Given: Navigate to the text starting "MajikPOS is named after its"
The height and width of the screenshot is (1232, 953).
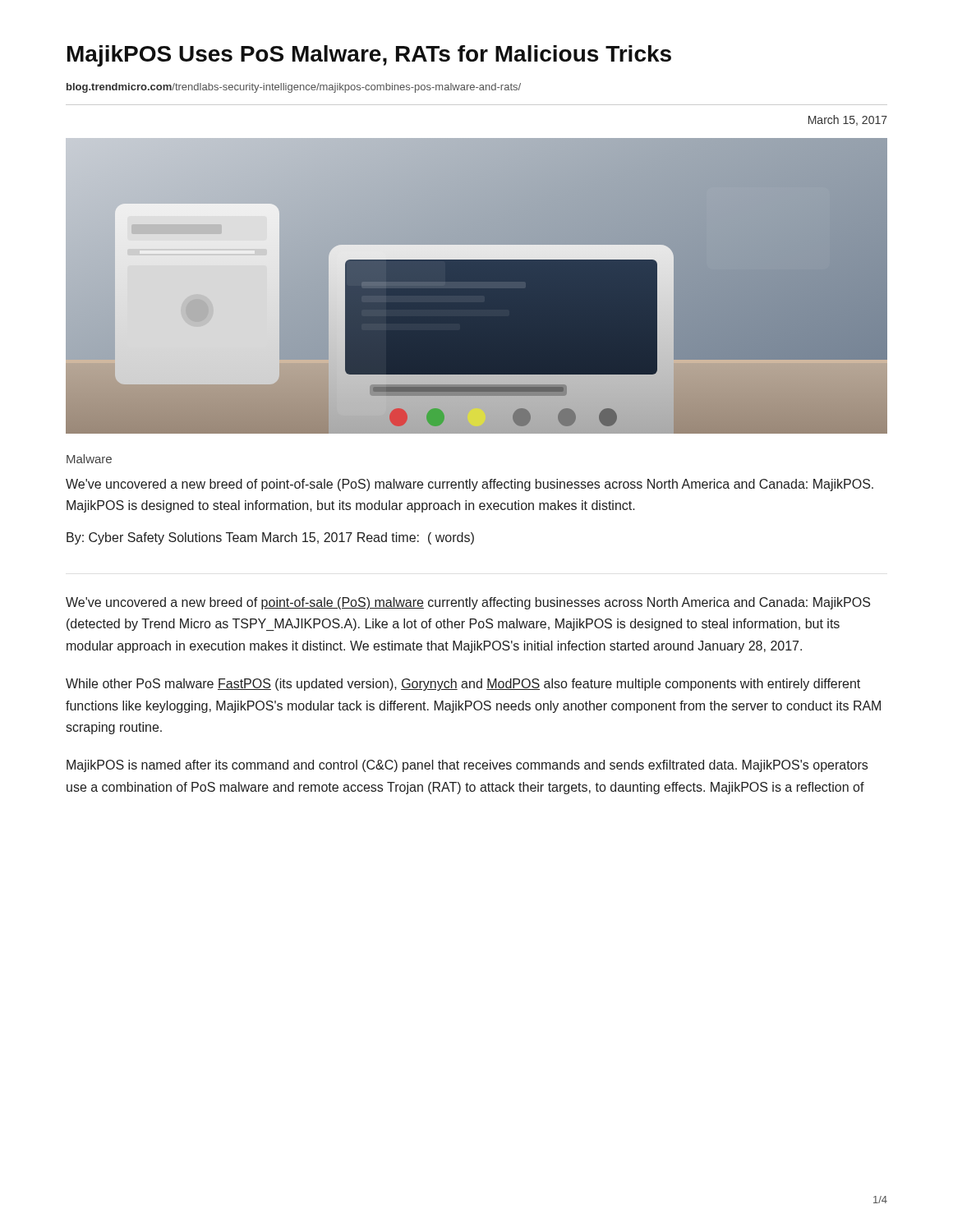Looking at the screenshot, I should tap(467, 776).
